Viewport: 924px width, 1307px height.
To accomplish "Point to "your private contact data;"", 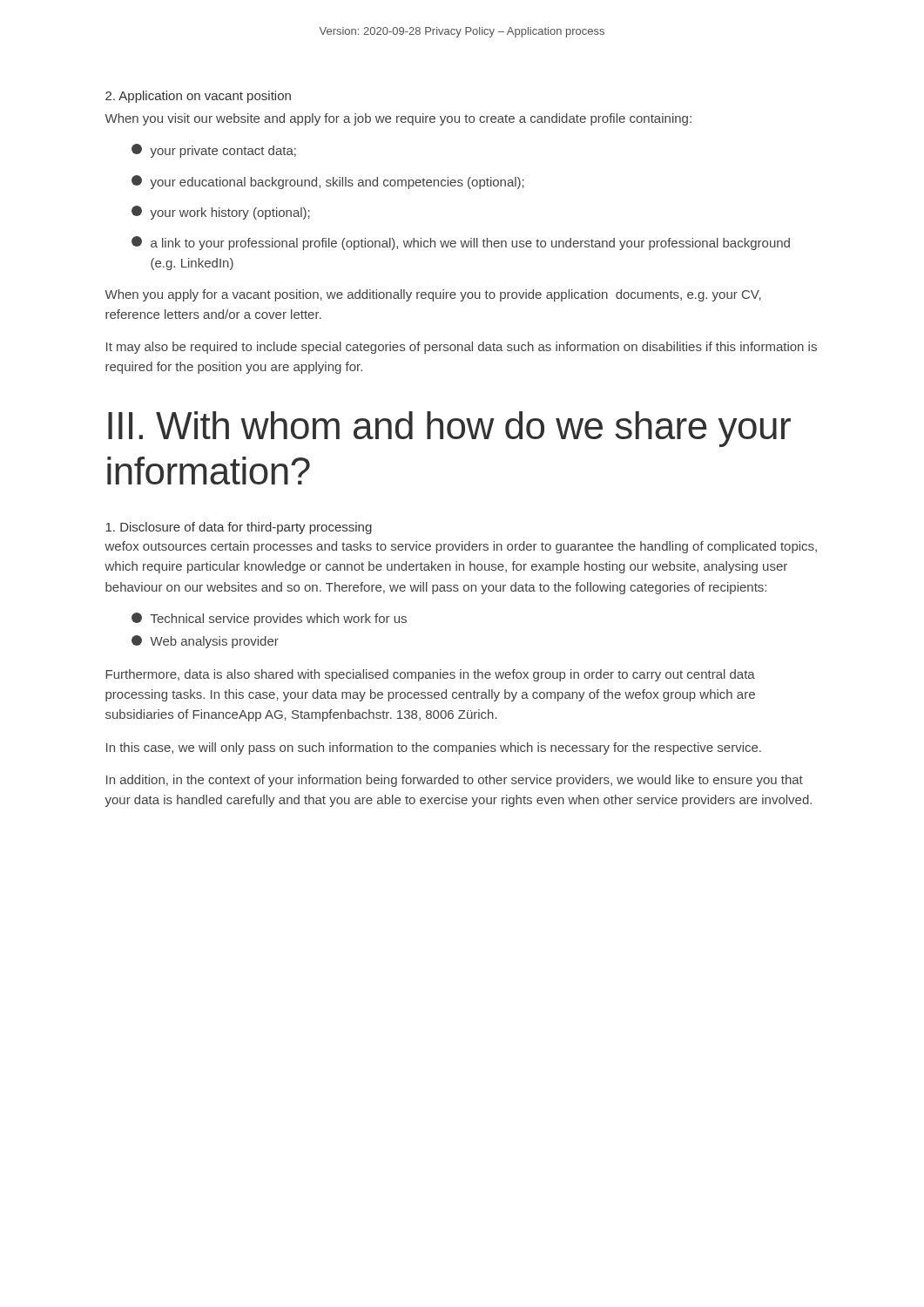I will [x=214, y=151].
